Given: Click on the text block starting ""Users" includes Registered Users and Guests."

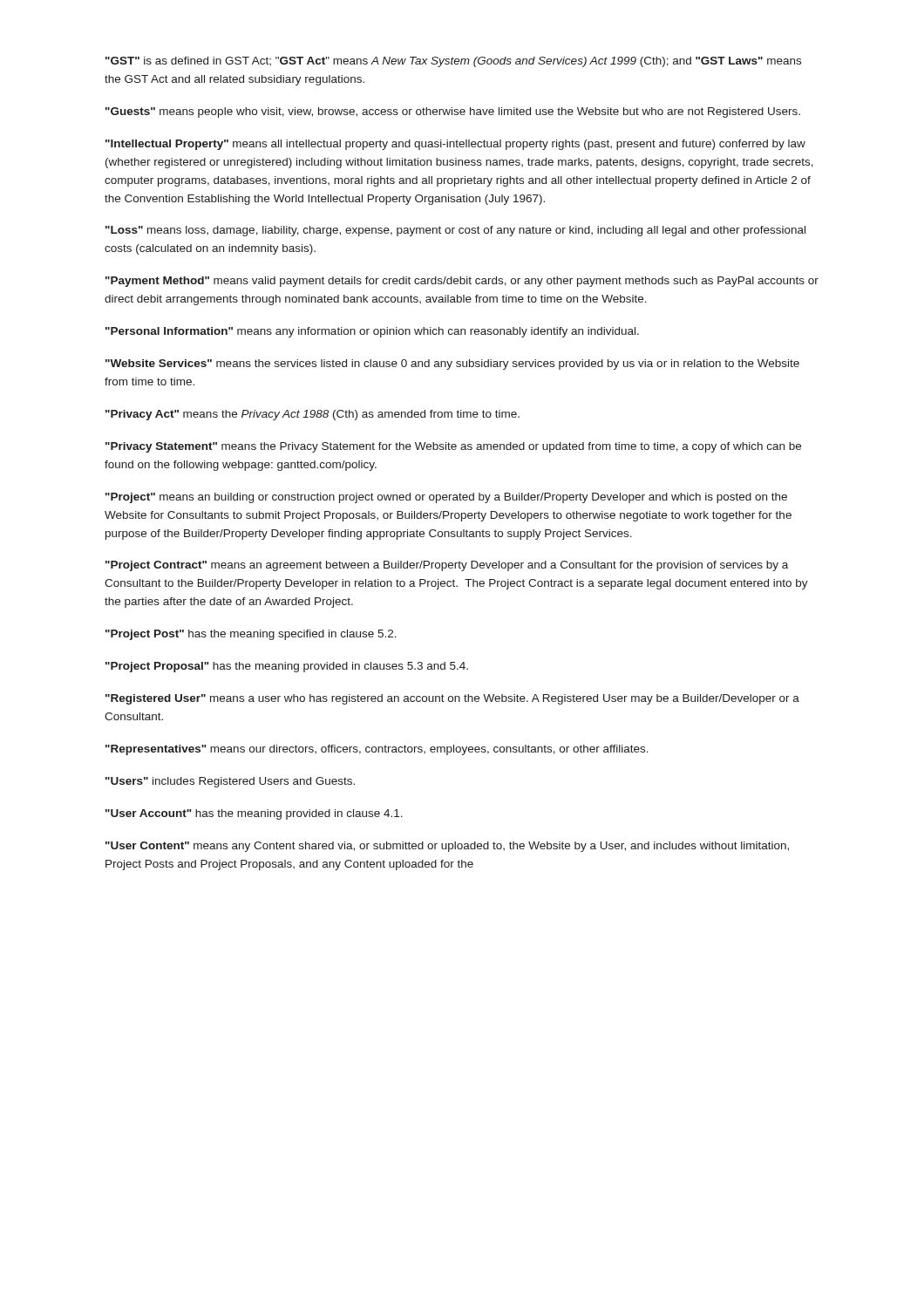Looking at the screenshot, I should [x=230, y=781].
